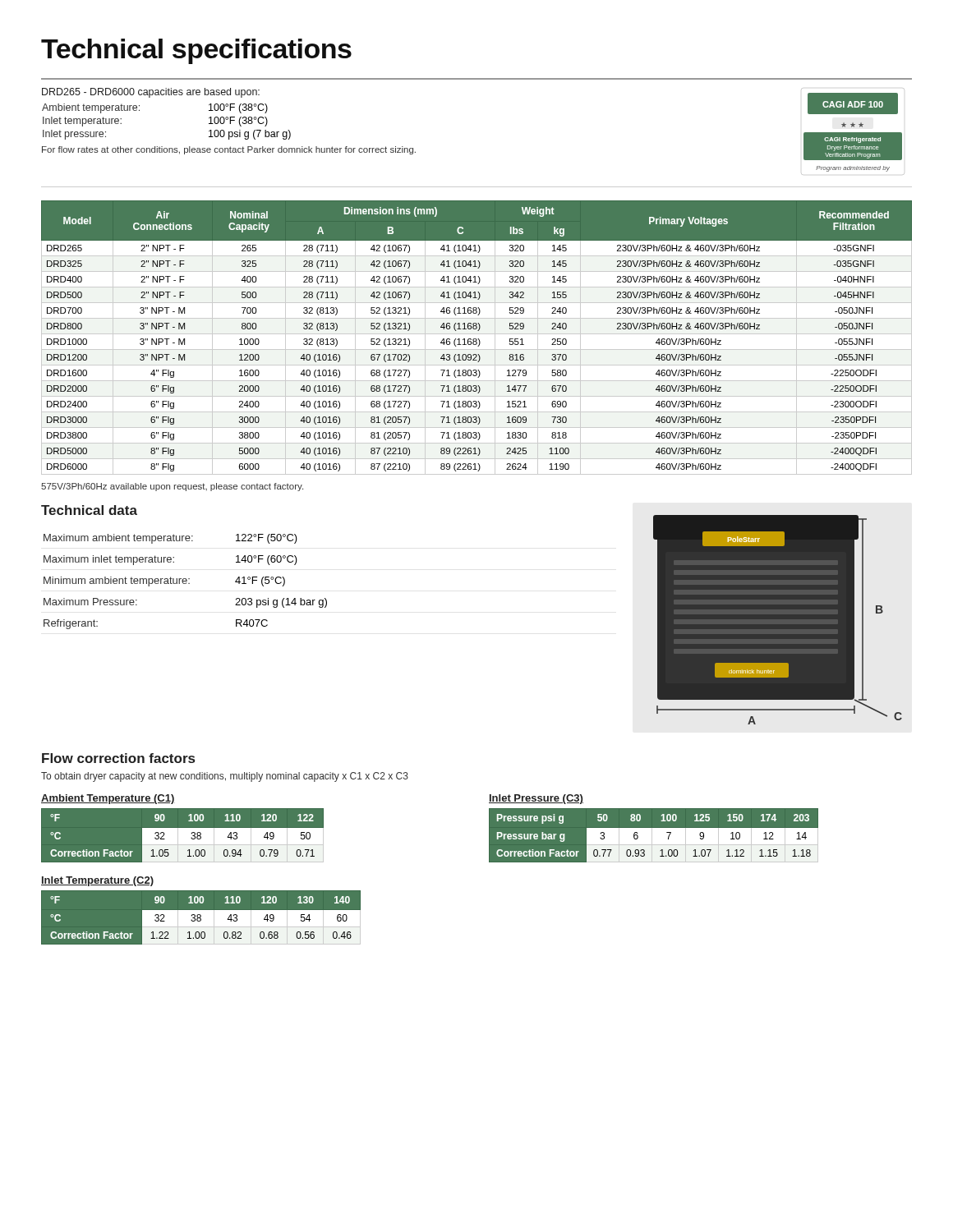Click on the text starting "Technical specifications"

point(197,48)
